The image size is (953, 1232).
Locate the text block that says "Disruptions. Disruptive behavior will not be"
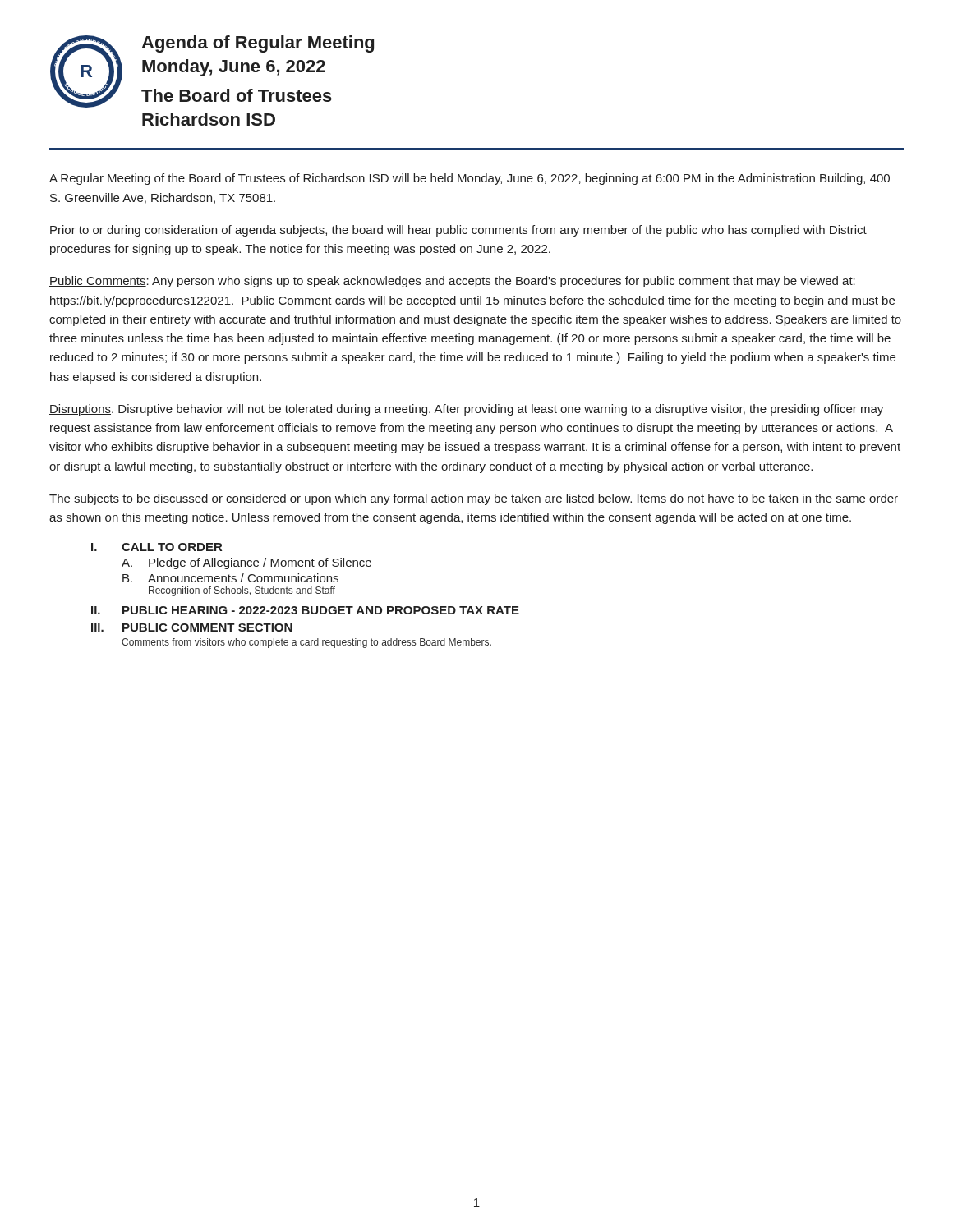pos(475,437)
